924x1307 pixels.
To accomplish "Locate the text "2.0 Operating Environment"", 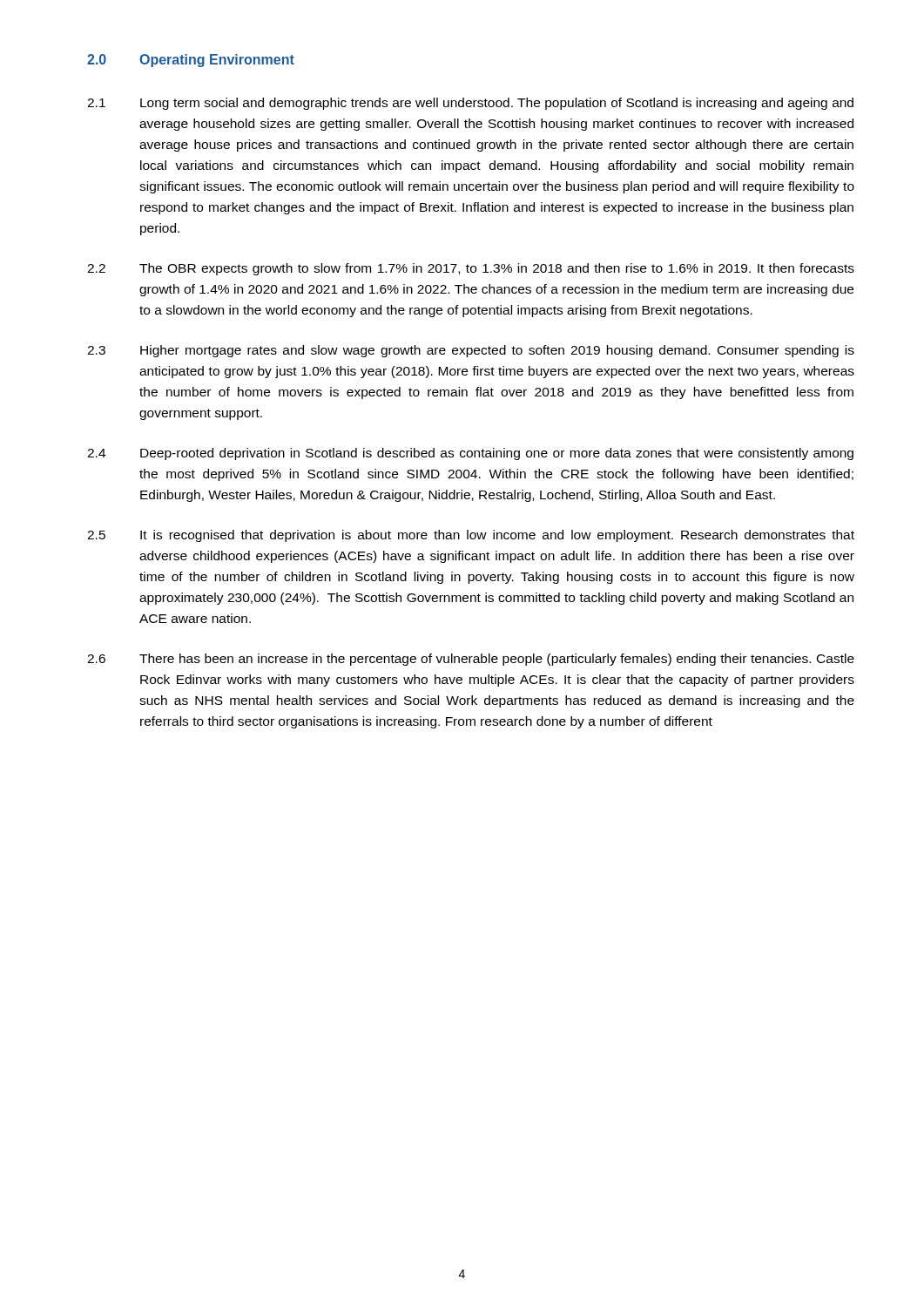I will pos(191,60).
